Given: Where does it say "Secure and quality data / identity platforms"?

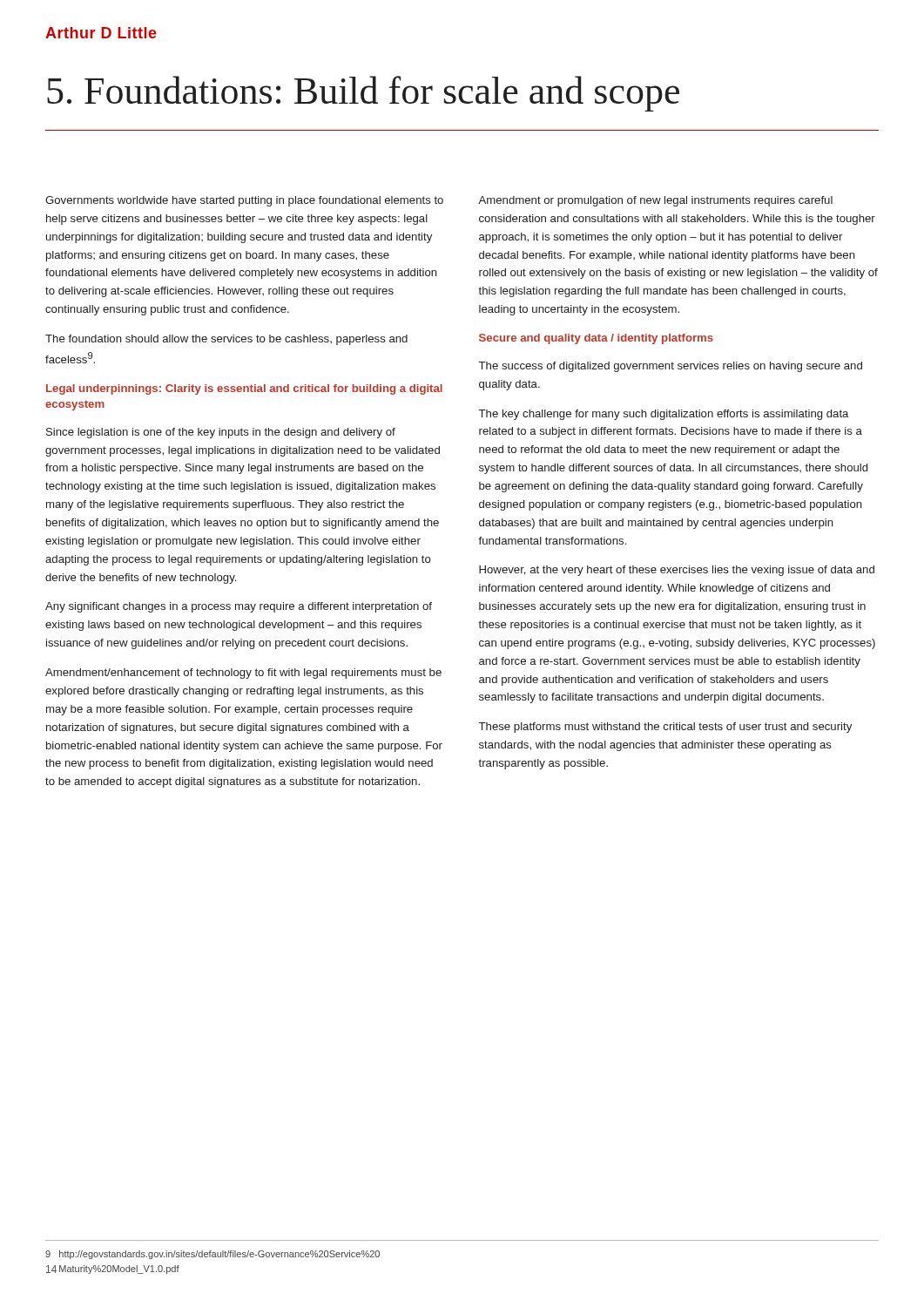Looking at the screenshot, I should (679, 338).
